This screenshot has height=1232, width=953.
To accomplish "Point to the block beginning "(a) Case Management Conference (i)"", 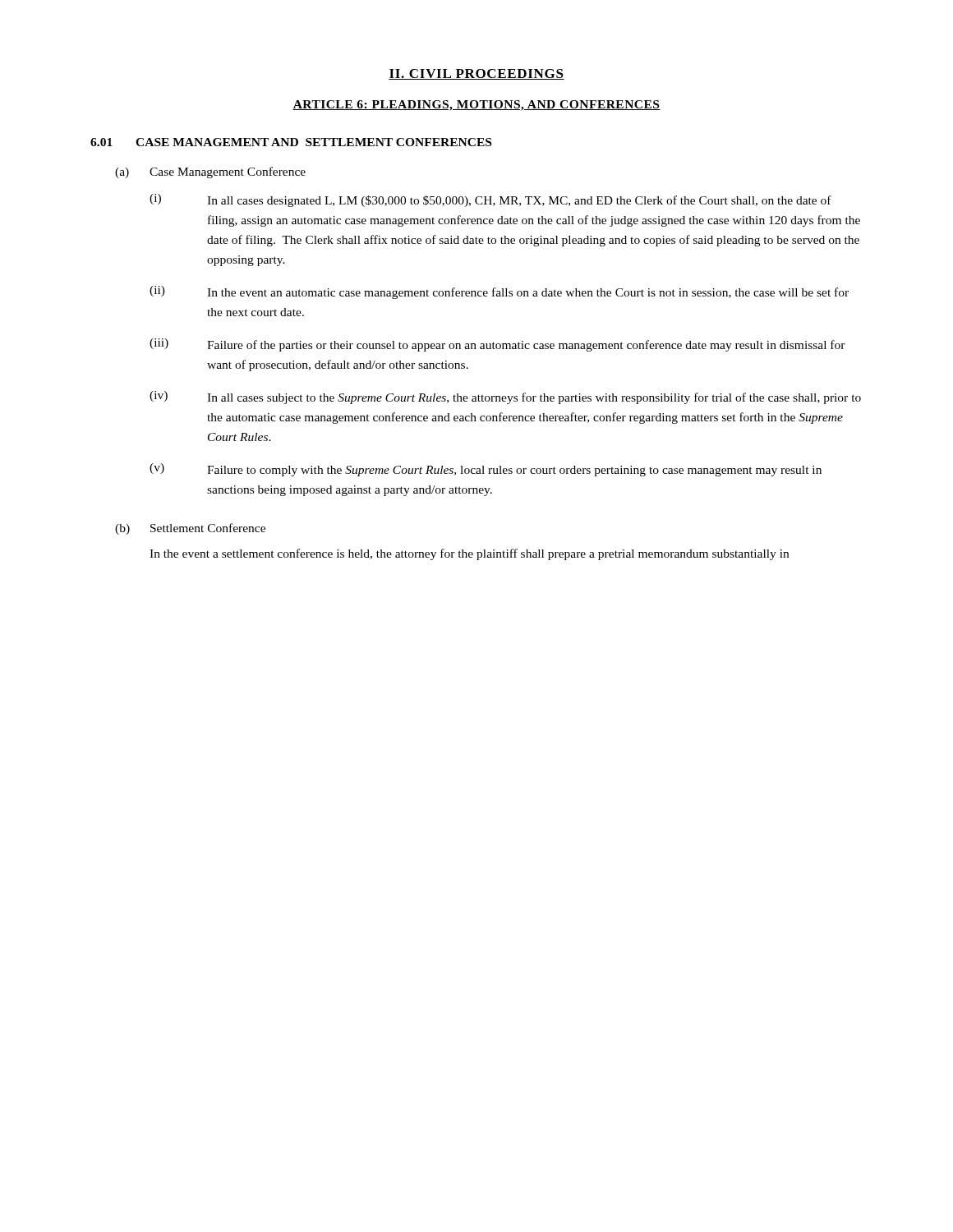I will click(x=476, y=338).
